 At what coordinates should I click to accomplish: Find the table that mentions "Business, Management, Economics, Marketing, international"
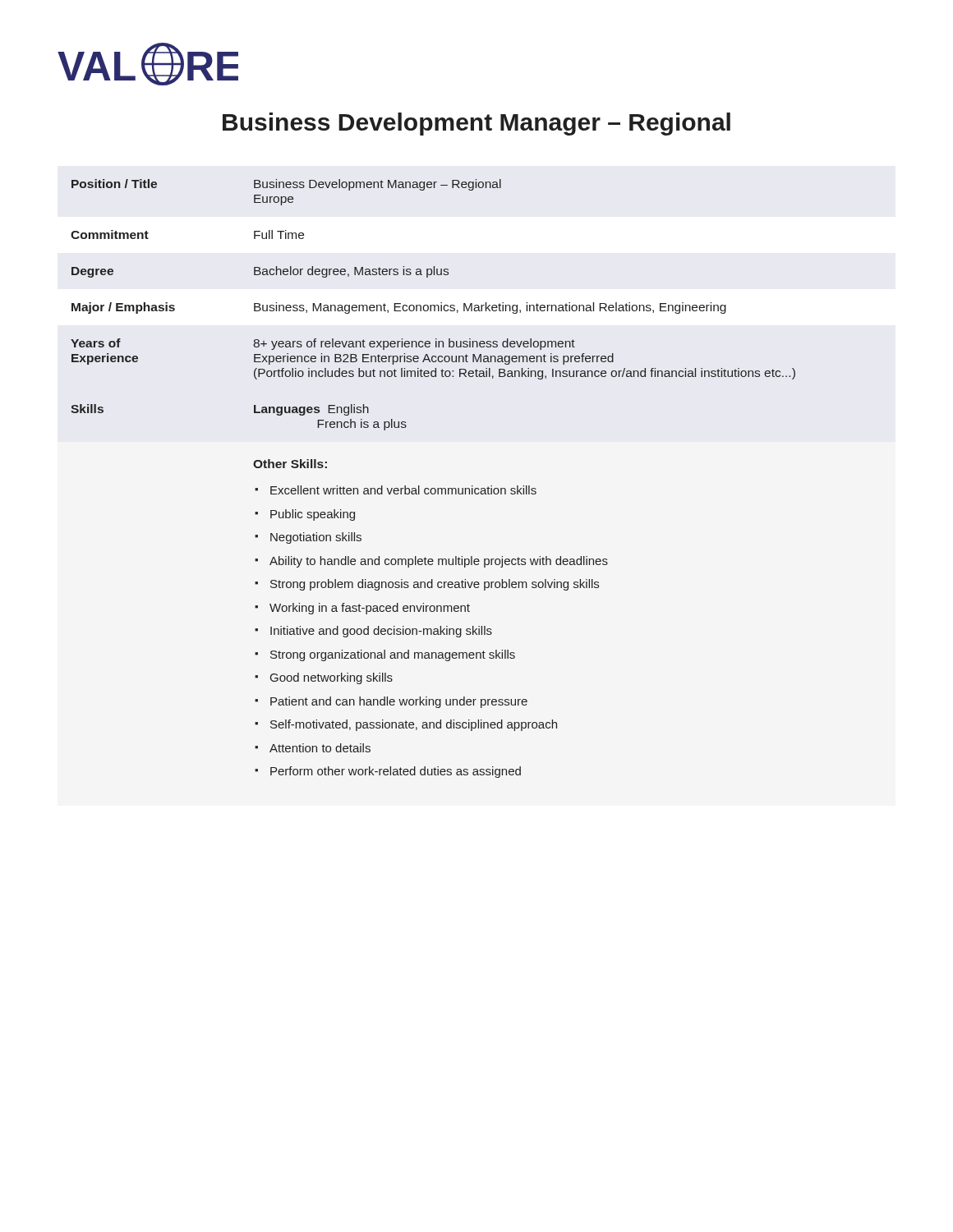[476, 486]
